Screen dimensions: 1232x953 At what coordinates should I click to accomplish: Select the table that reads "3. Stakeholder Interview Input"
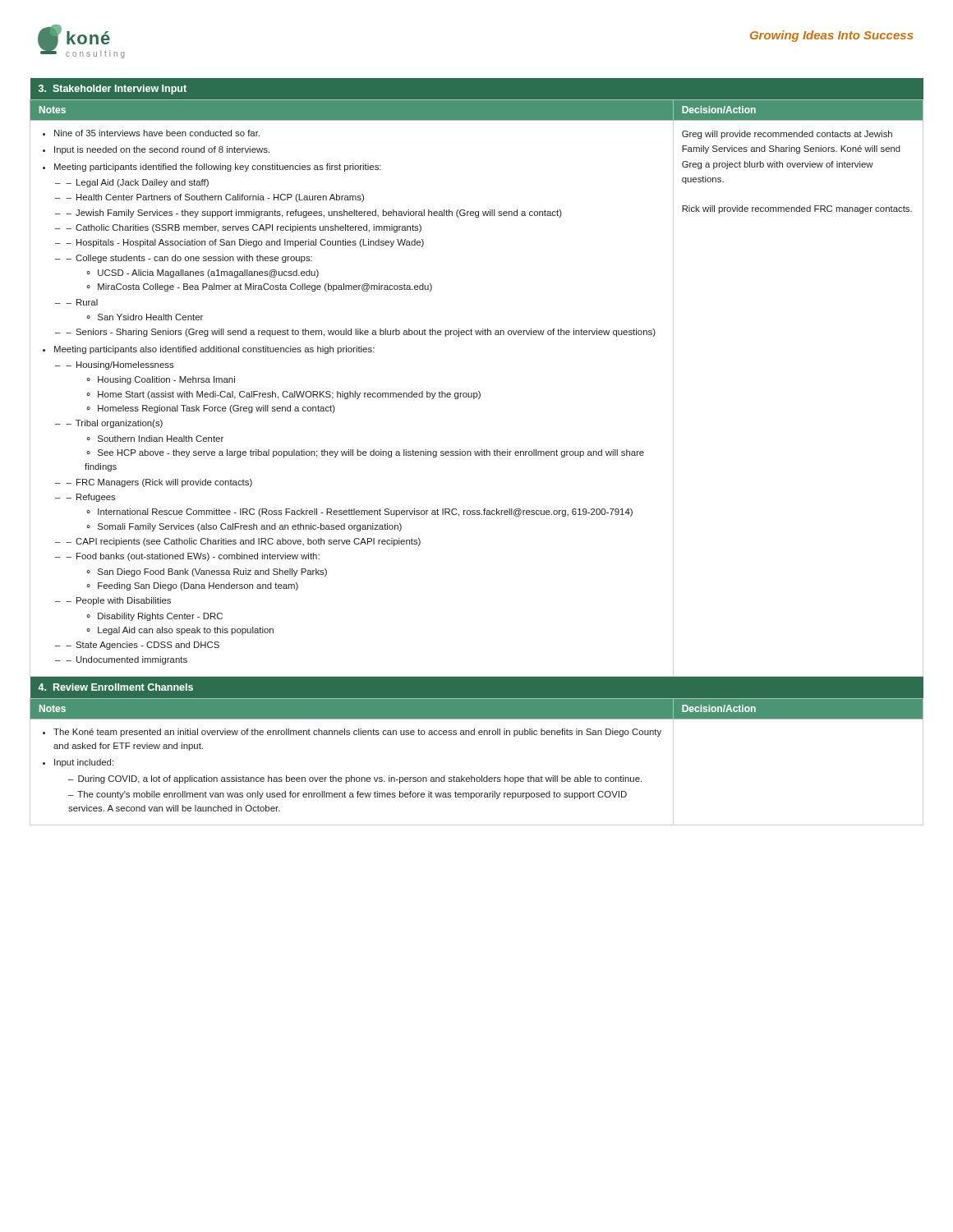(476, 377)
